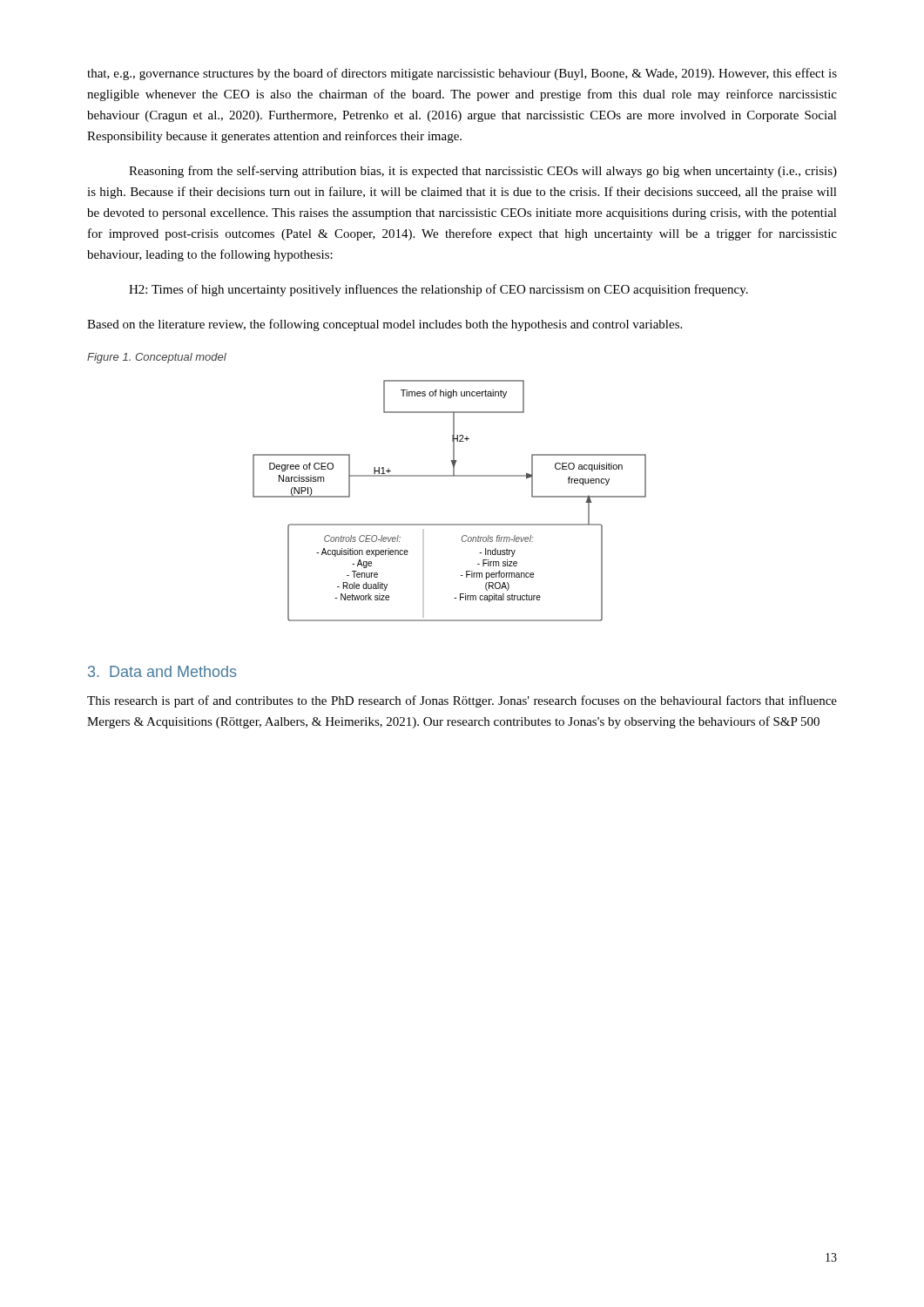This screenshot has height=1307, width=924.
Task: Locate the text block with the text "Based on the literature review, the following conceptual"
Action: point(462,324)
